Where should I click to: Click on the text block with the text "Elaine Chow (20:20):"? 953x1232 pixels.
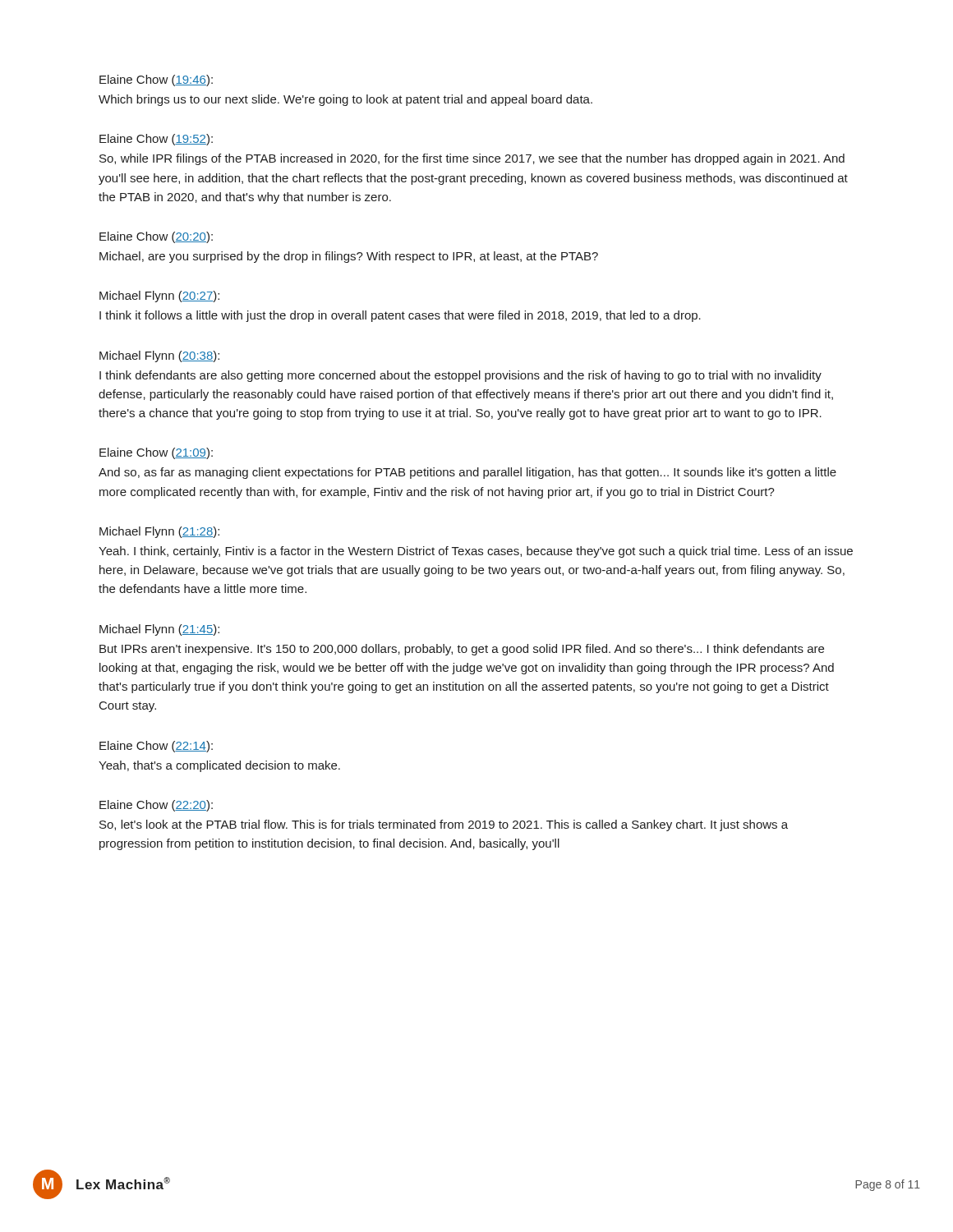[476, 247]
